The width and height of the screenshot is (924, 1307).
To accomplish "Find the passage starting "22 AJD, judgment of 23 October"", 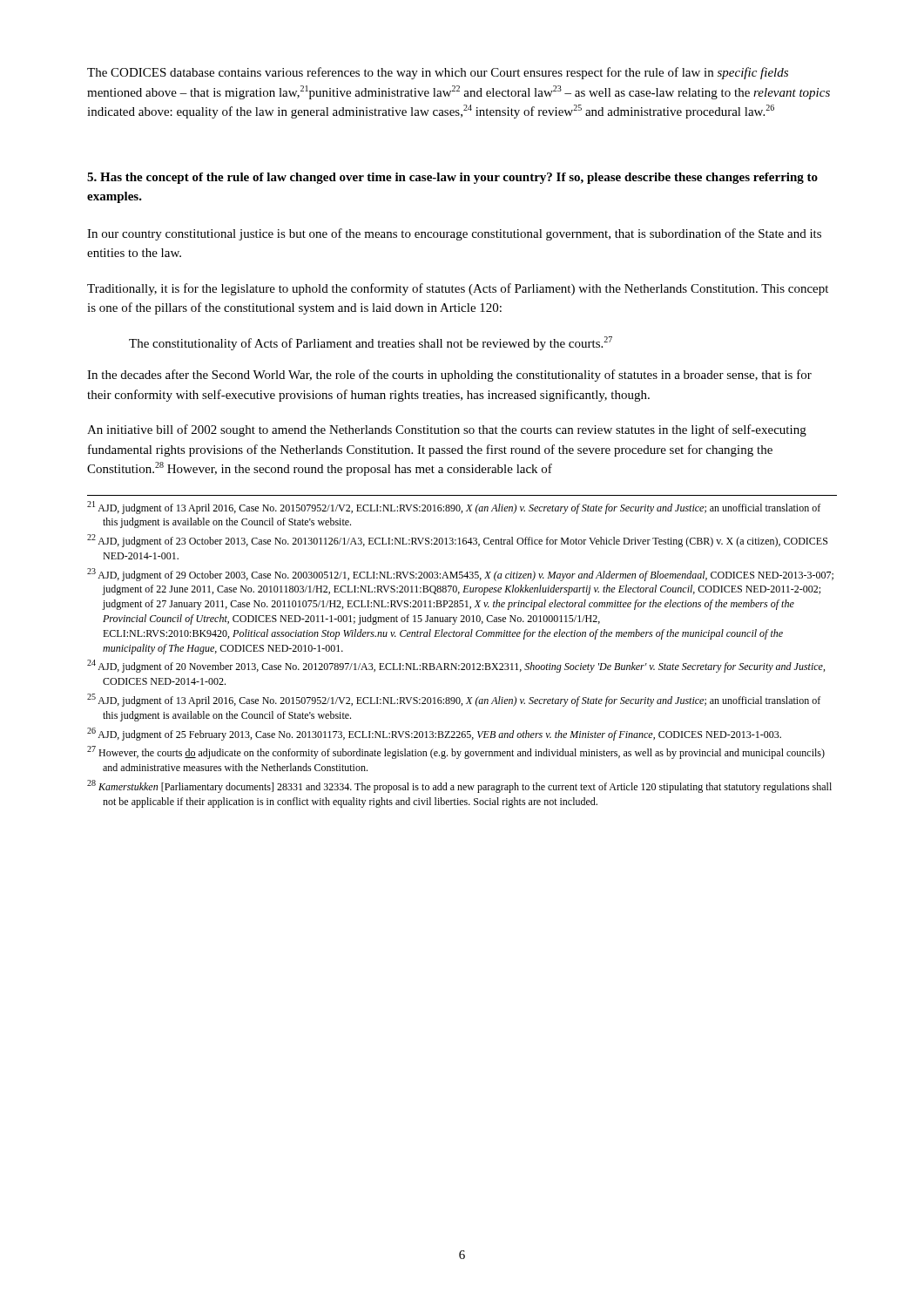I will [458, 548].
